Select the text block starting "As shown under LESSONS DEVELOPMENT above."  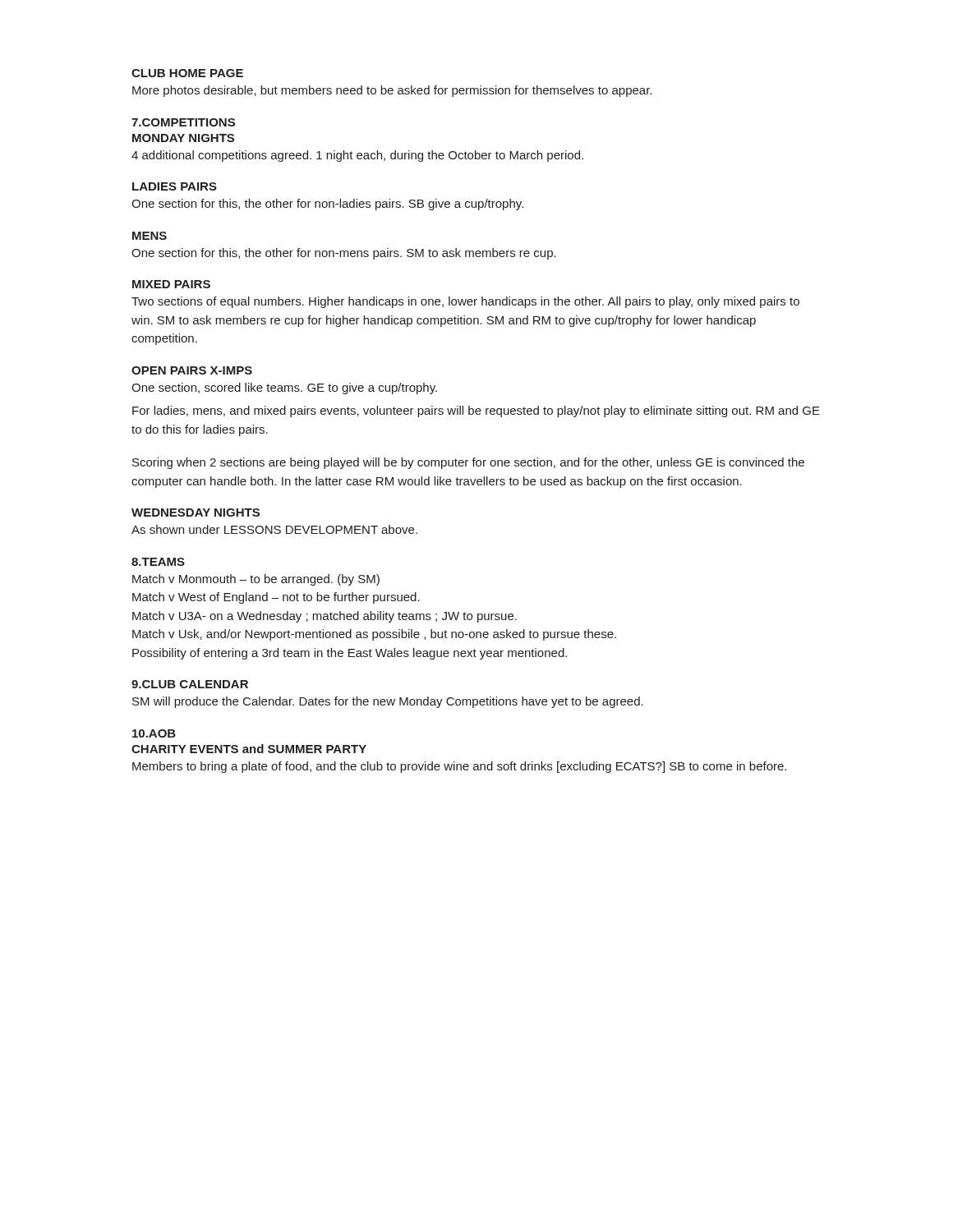pyautogui.click(x=275, y=529)
